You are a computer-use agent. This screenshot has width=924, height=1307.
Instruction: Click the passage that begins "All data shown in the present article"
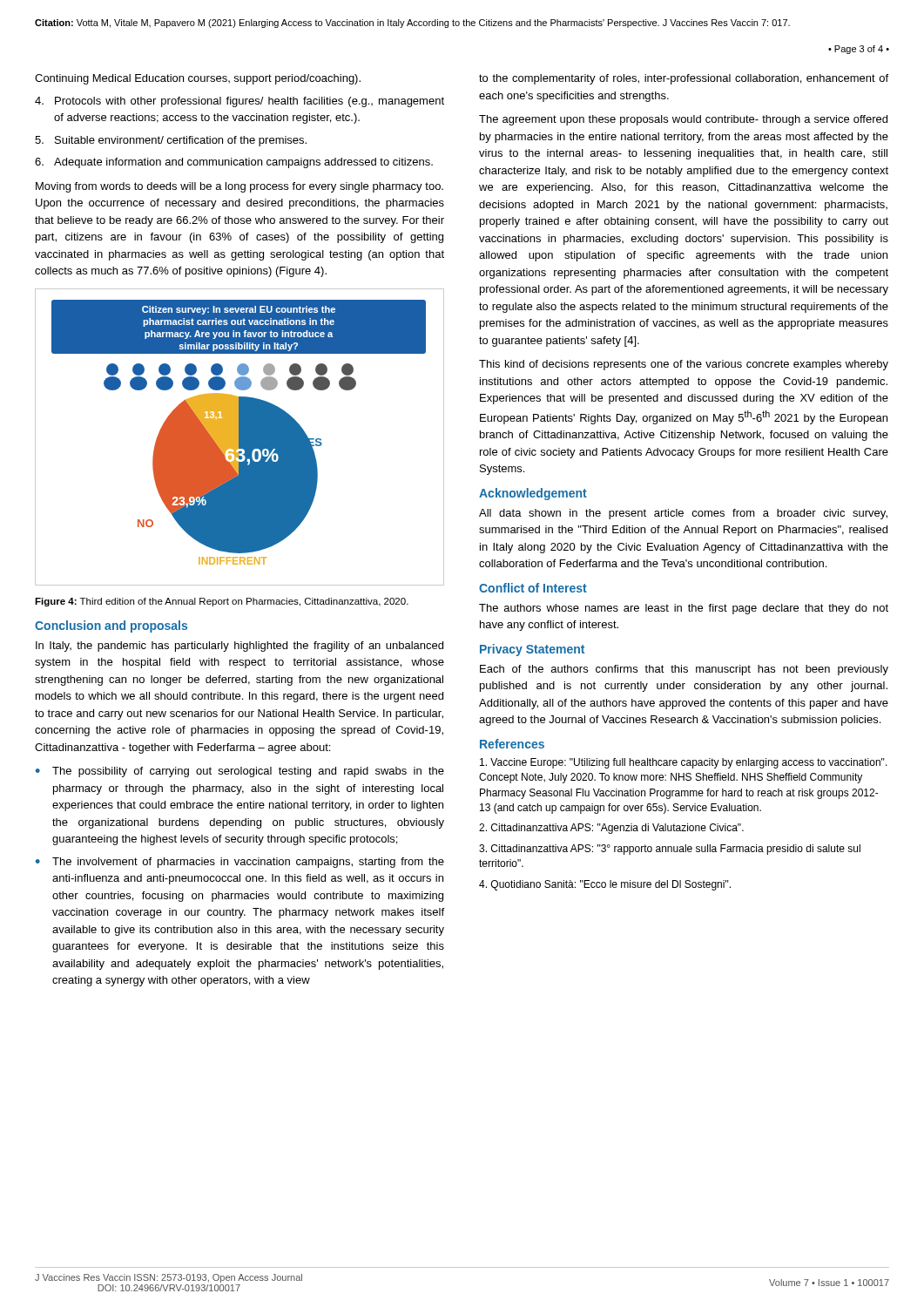pos(684,538)
